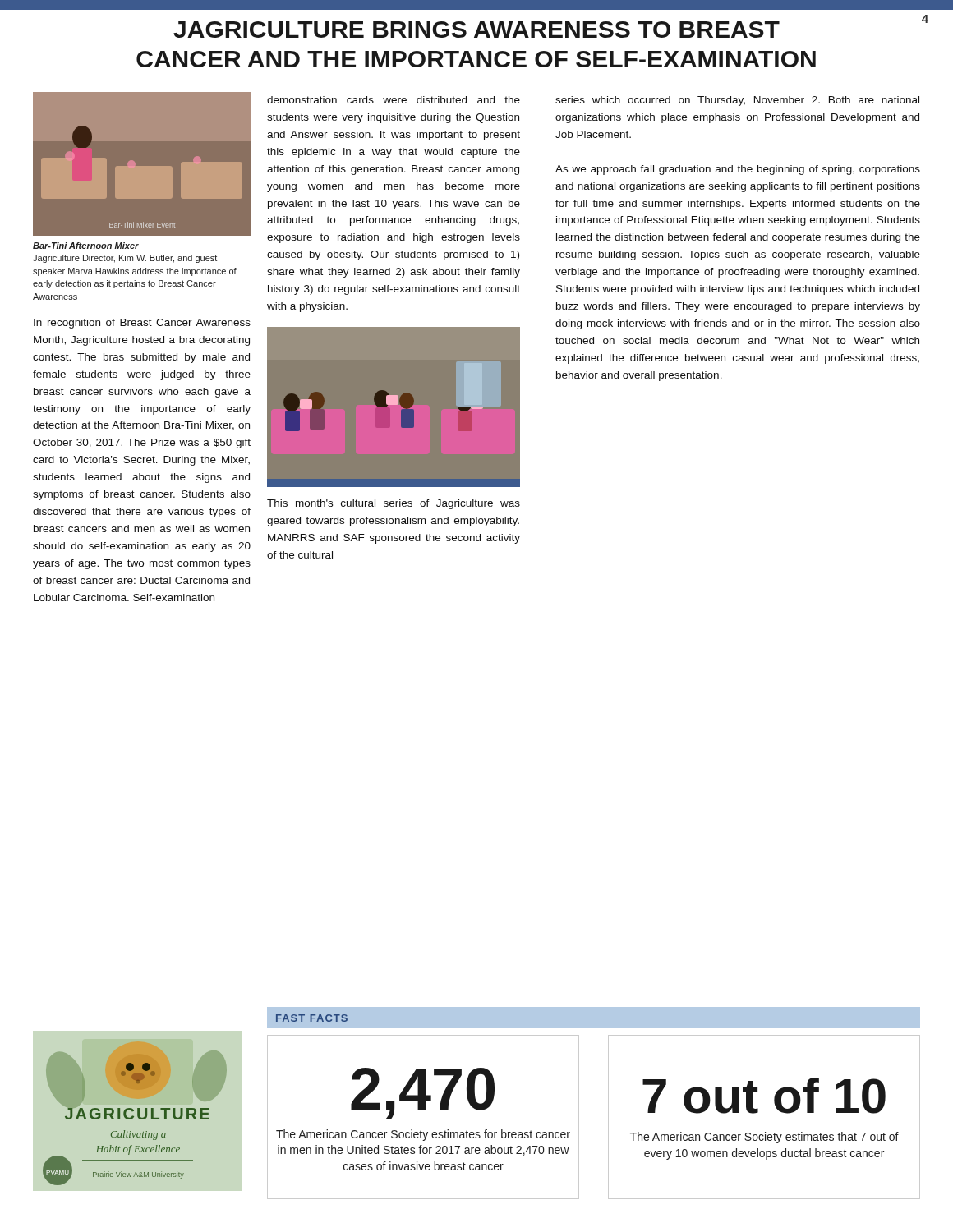The height and width of the screenshot is (1232, 953).
Task: Point to the block starting "Bar-Tini Afternoon Mixer Jagriculture Director,"
Action: [135, 271]
